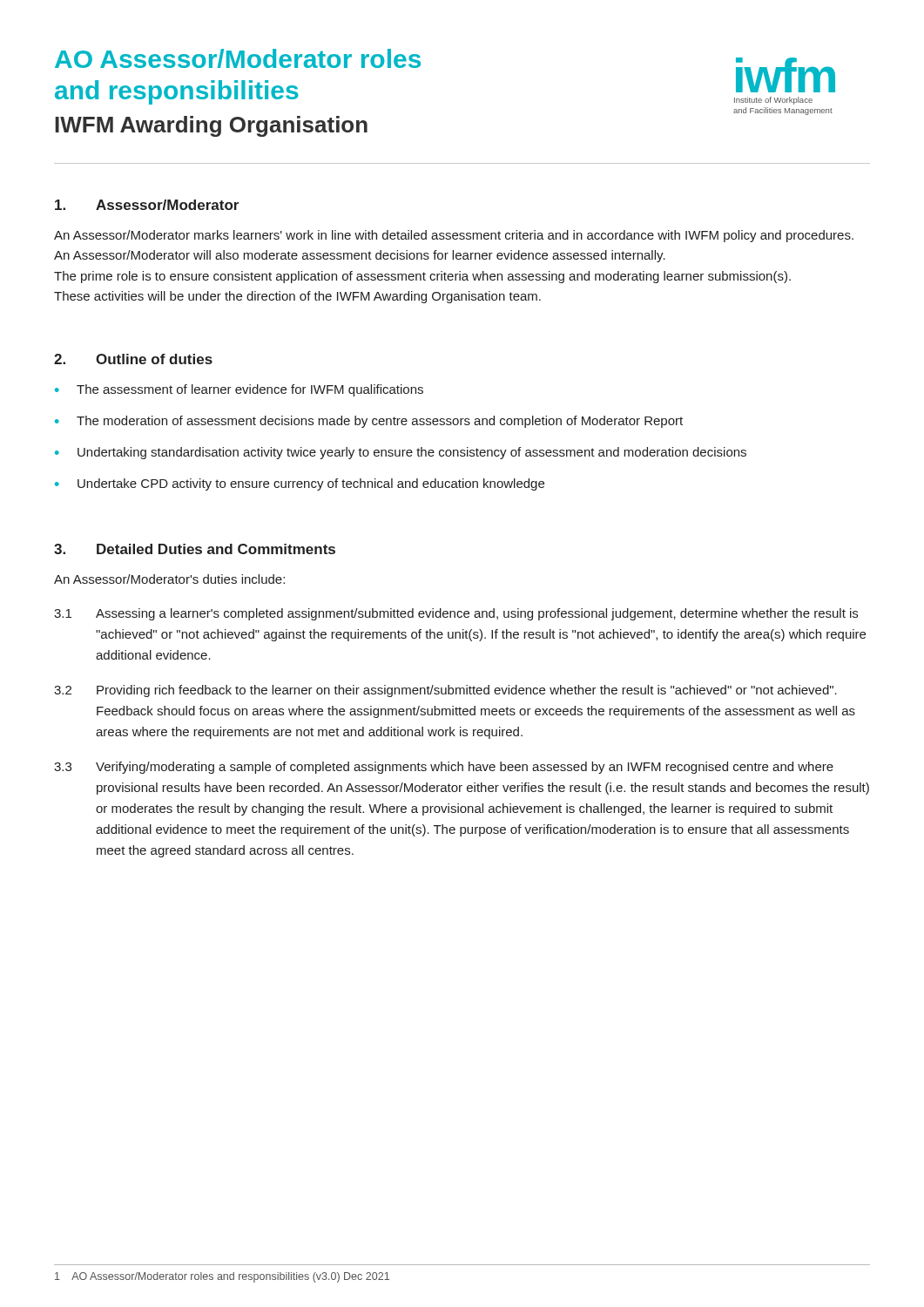Locate the title that opens with "AO Assessor/Moderator rolesand responsibilities IWFM"
The image size is (924, 1307).
coord(238,58)
